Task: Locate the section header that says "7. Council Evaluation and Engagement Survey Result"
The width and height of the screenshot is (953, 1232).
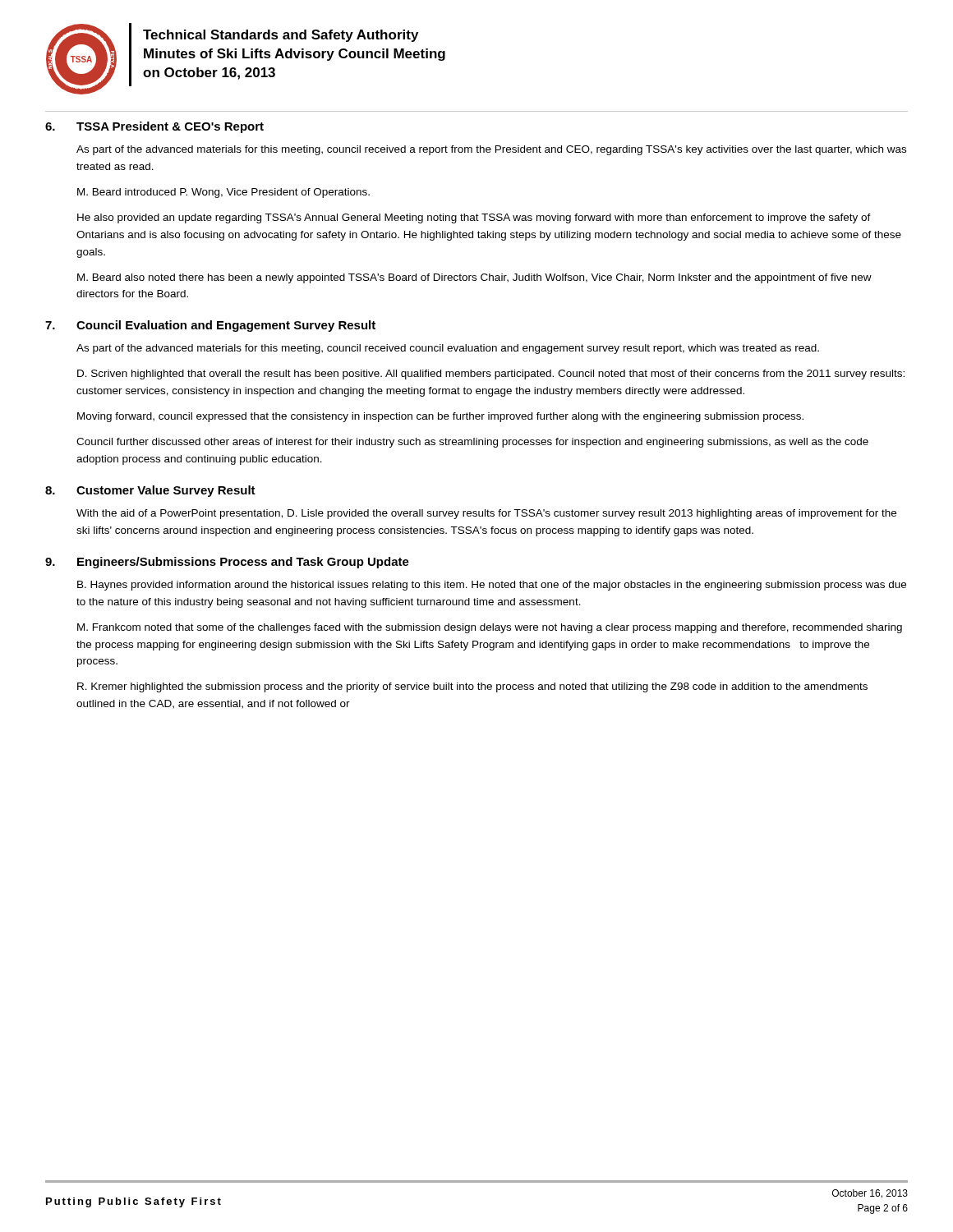Action: [x=210, y=325]
